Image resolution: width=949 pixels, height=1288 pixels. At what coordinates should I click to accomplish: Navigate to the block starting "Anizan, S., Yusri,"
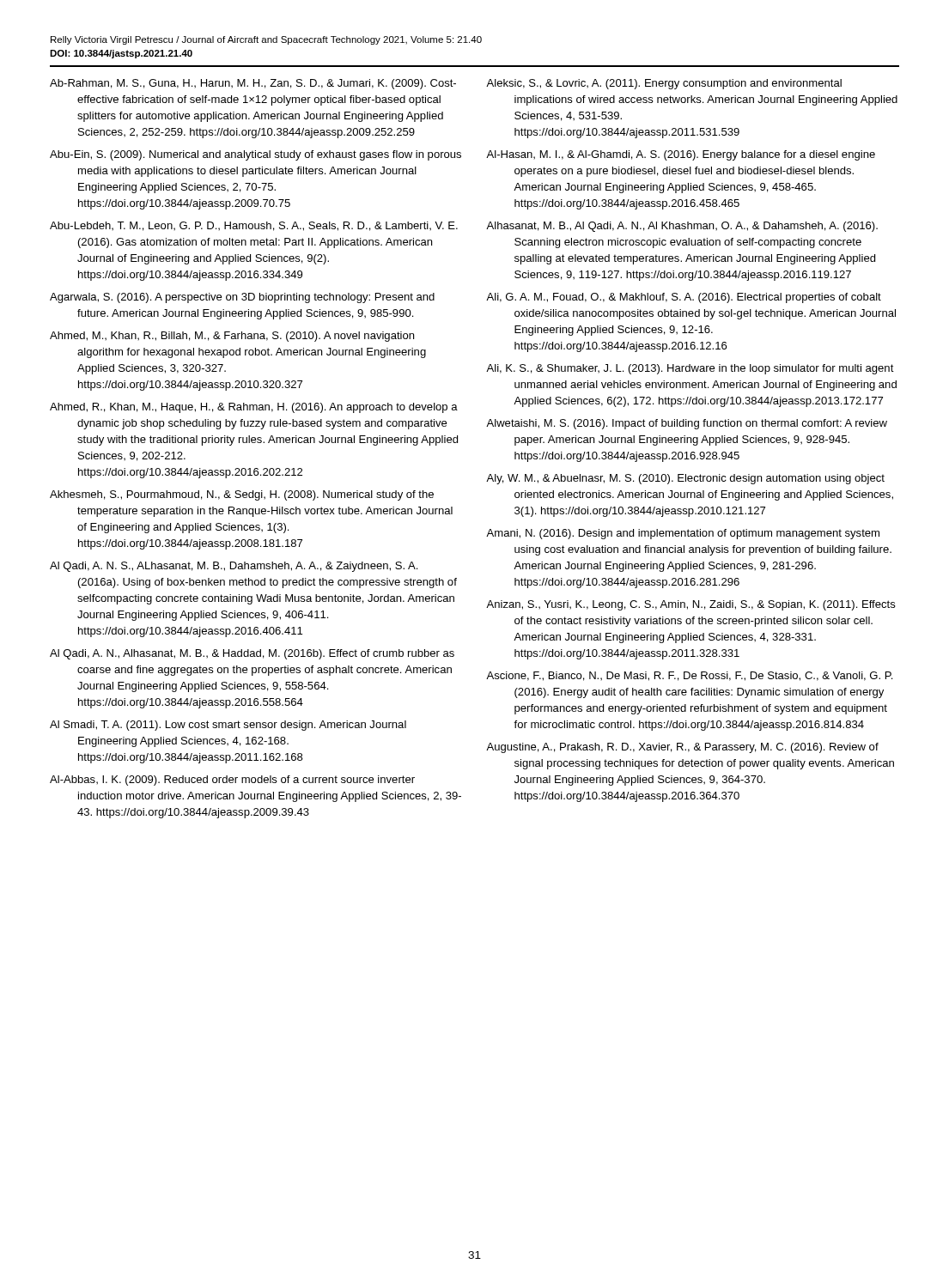pos(691,628)
